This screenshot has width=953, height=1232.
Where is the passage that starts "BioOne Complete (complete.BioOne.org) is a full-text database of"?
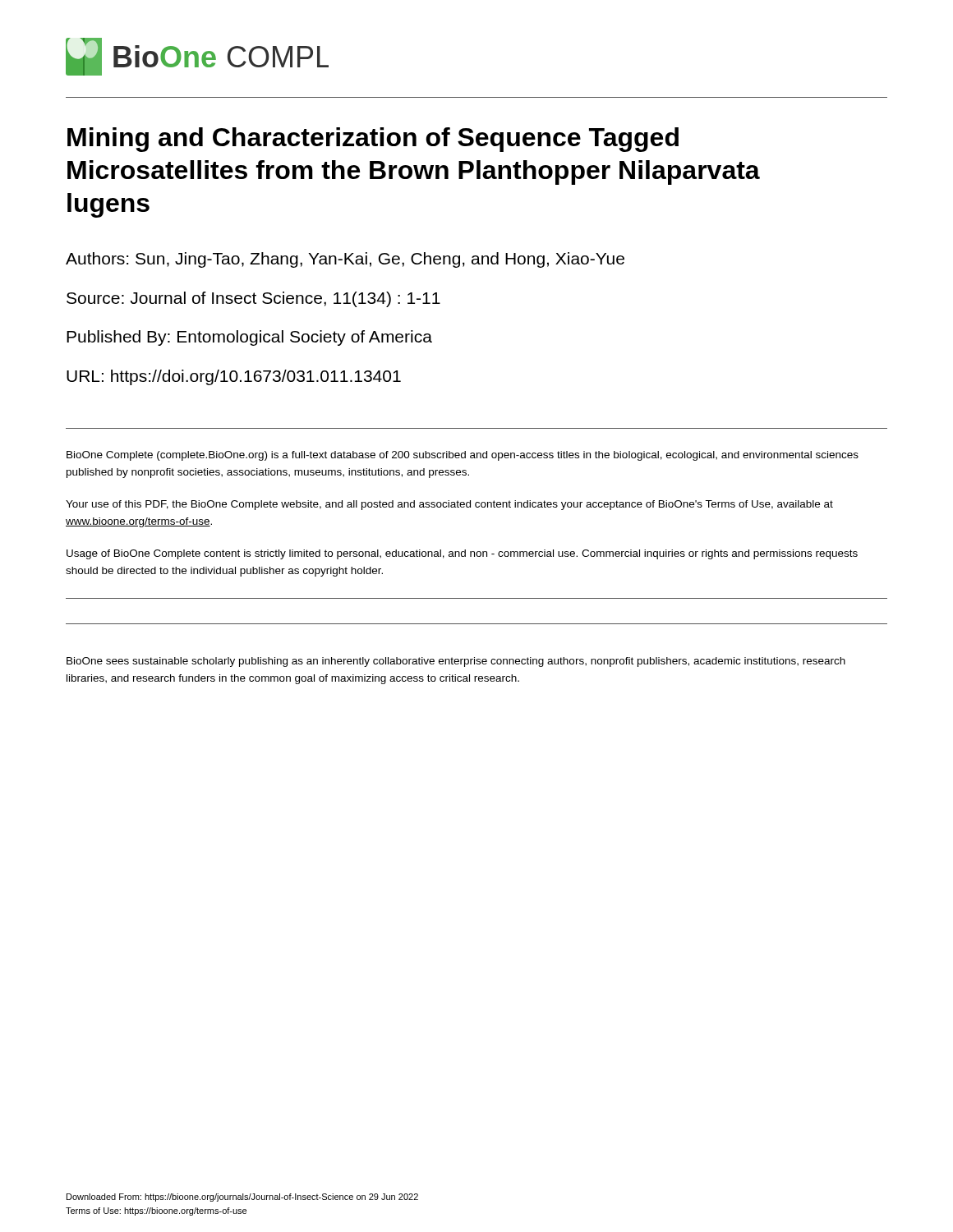coord(462,463)
